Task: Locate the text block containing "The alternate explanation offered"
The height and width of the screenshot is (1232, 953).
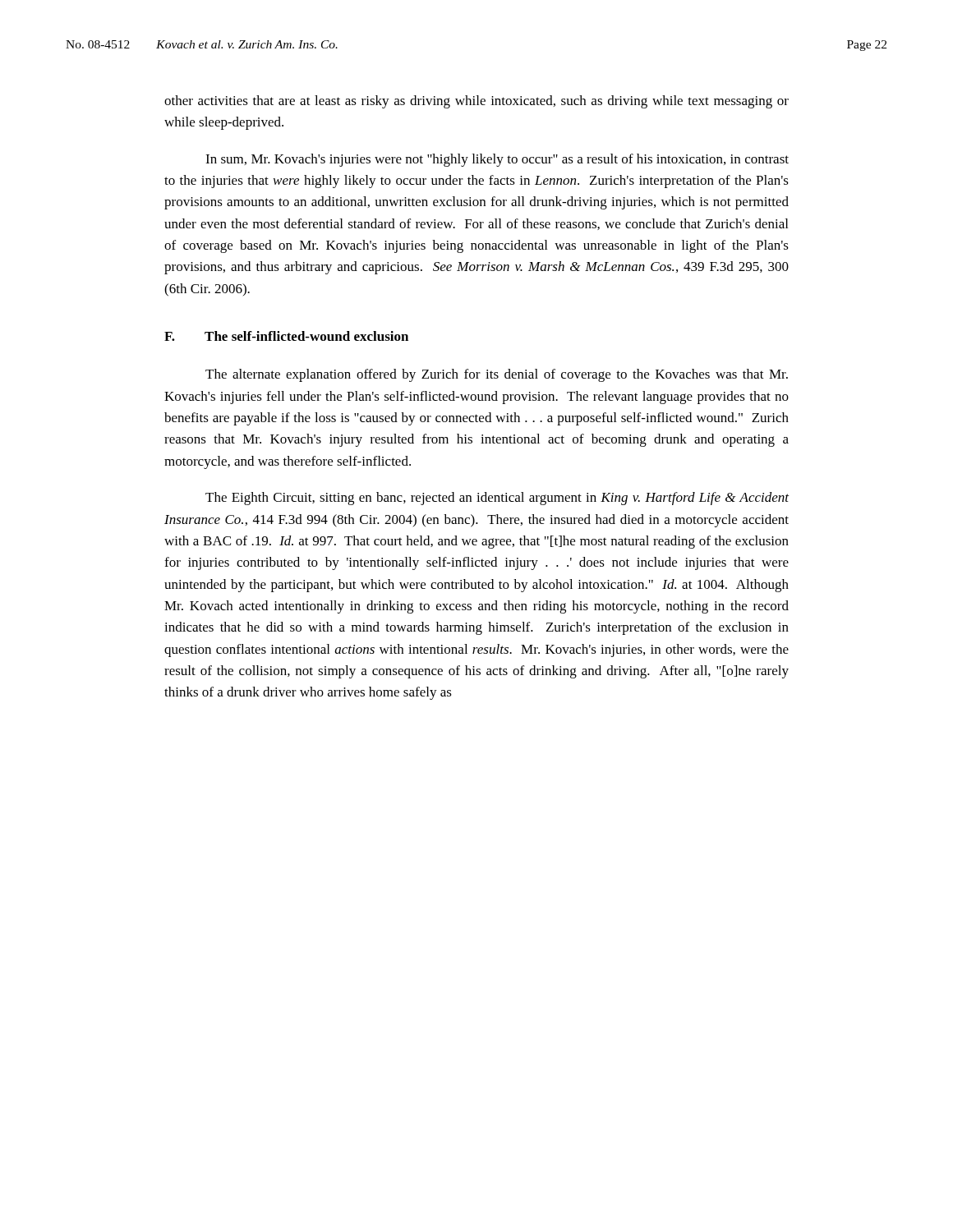Action: [476, 418]
